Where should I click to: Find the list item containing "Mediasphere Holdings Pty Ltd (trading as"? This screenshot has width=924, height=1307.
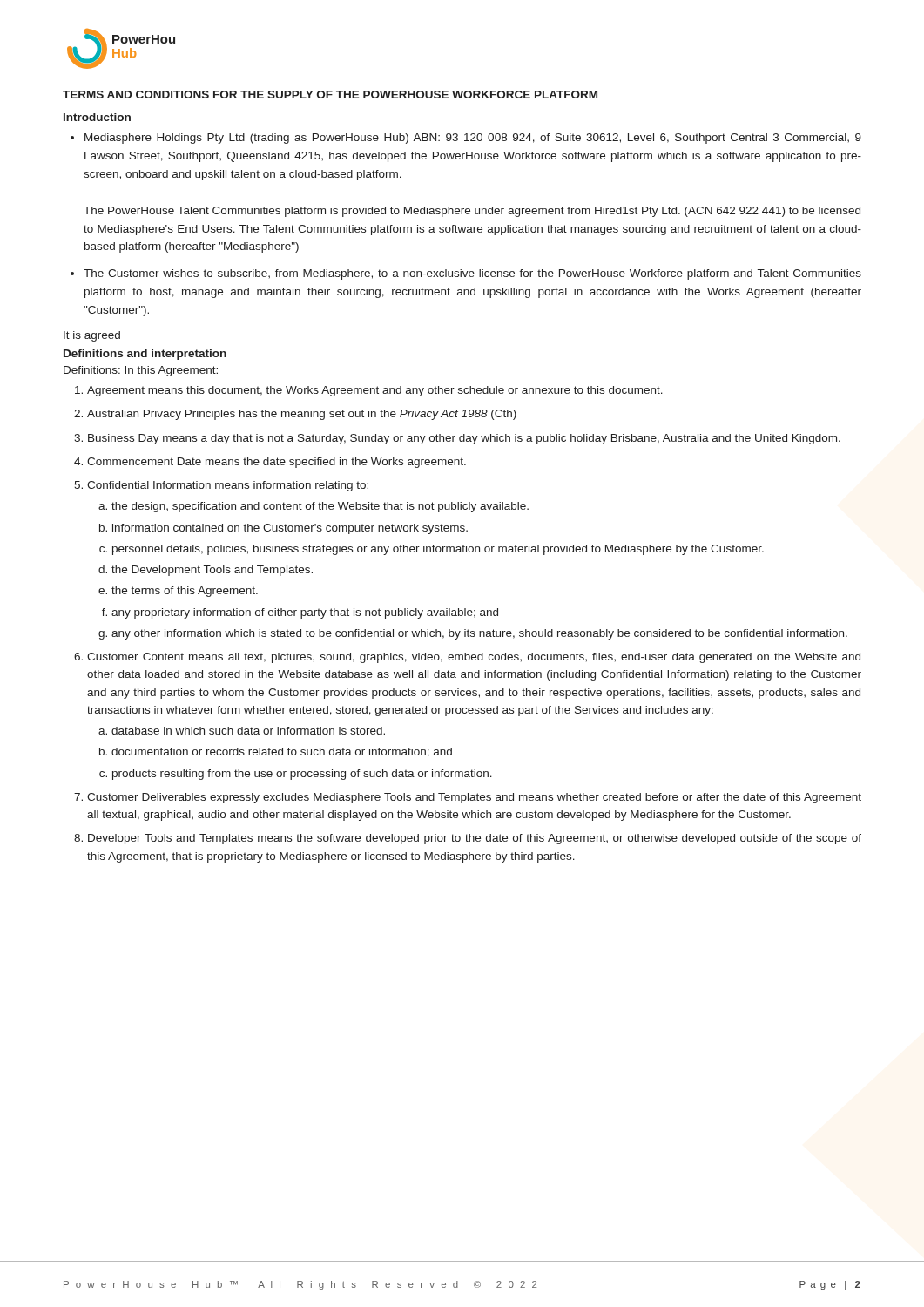click(x=473, y=139)
